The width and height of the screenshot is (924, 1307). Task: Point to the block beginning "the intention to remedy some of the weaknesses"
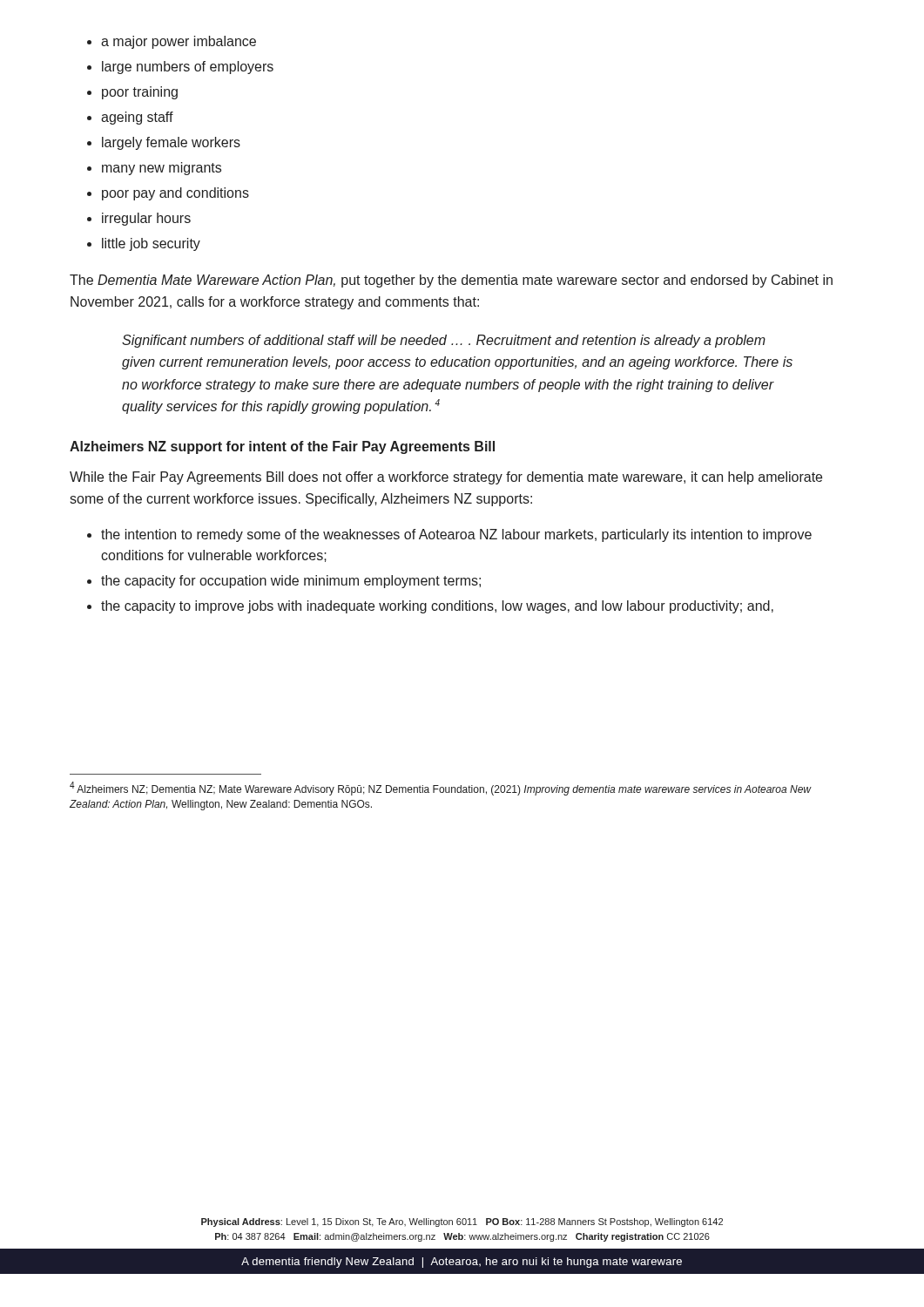(x=478, y=545)
